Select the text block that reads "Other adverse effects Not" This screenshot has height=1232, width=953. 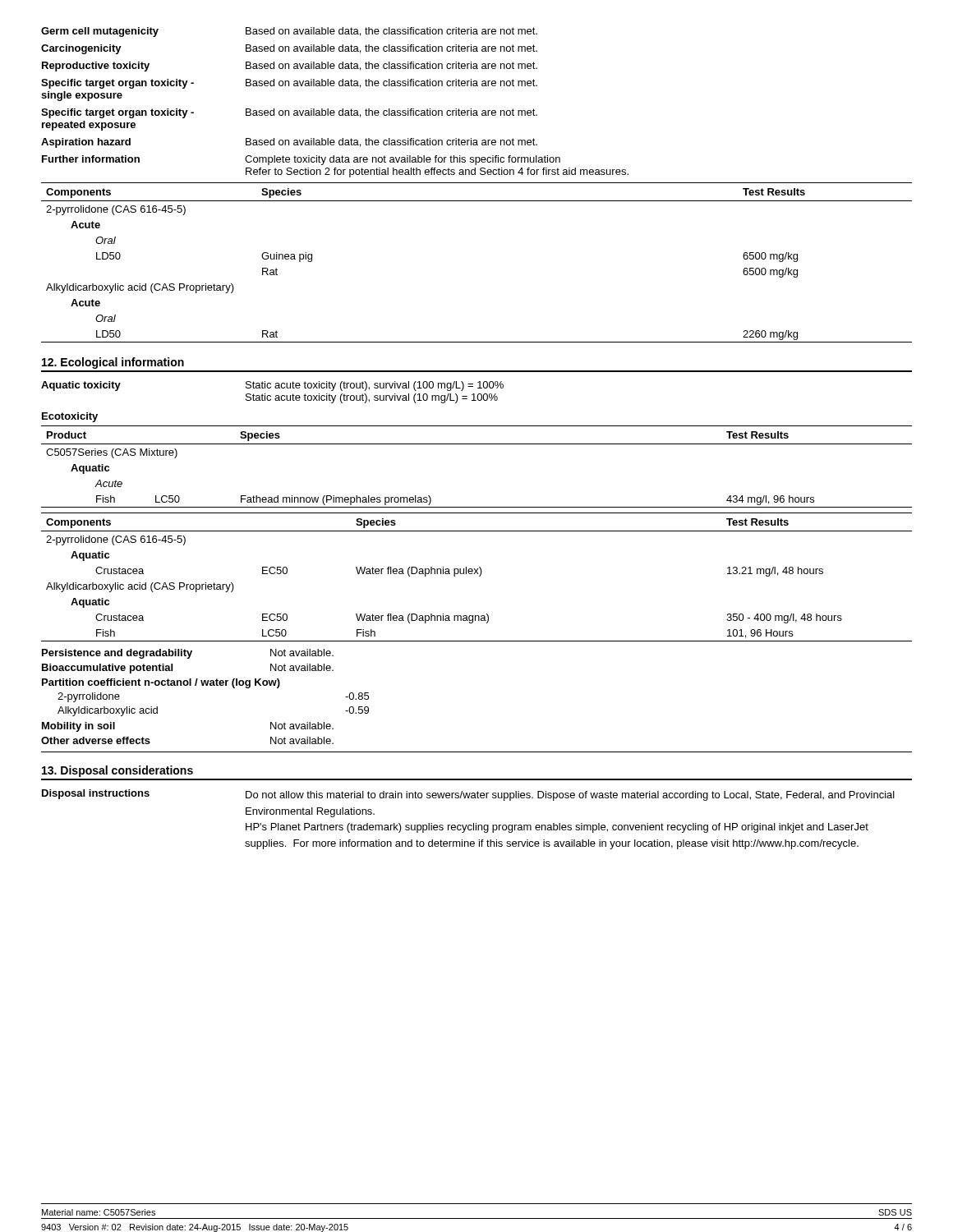pyautogui.click(x=476, y=740)
